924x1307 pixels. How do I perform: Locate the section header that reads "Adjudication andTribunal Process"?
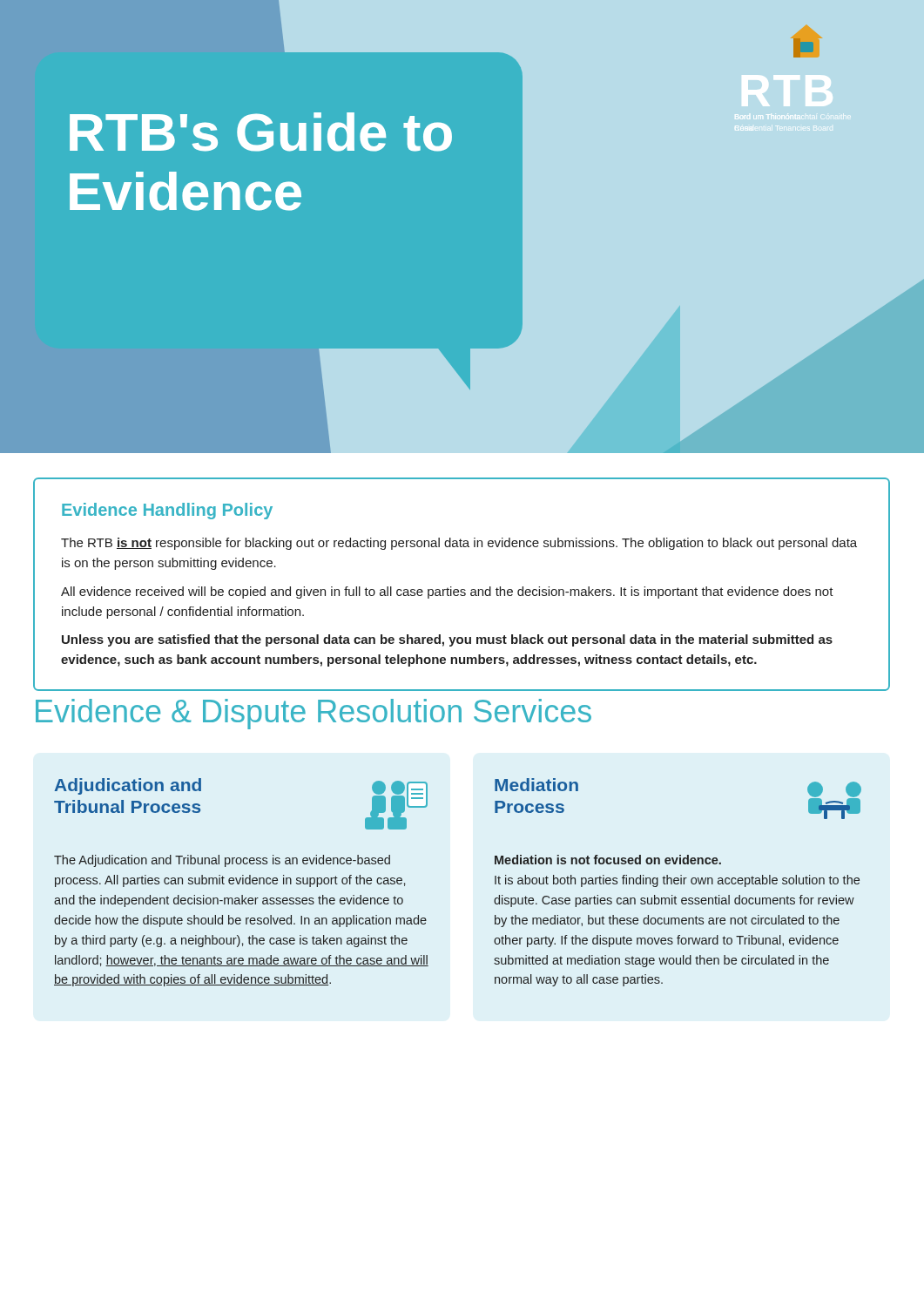tap(128, 796)
